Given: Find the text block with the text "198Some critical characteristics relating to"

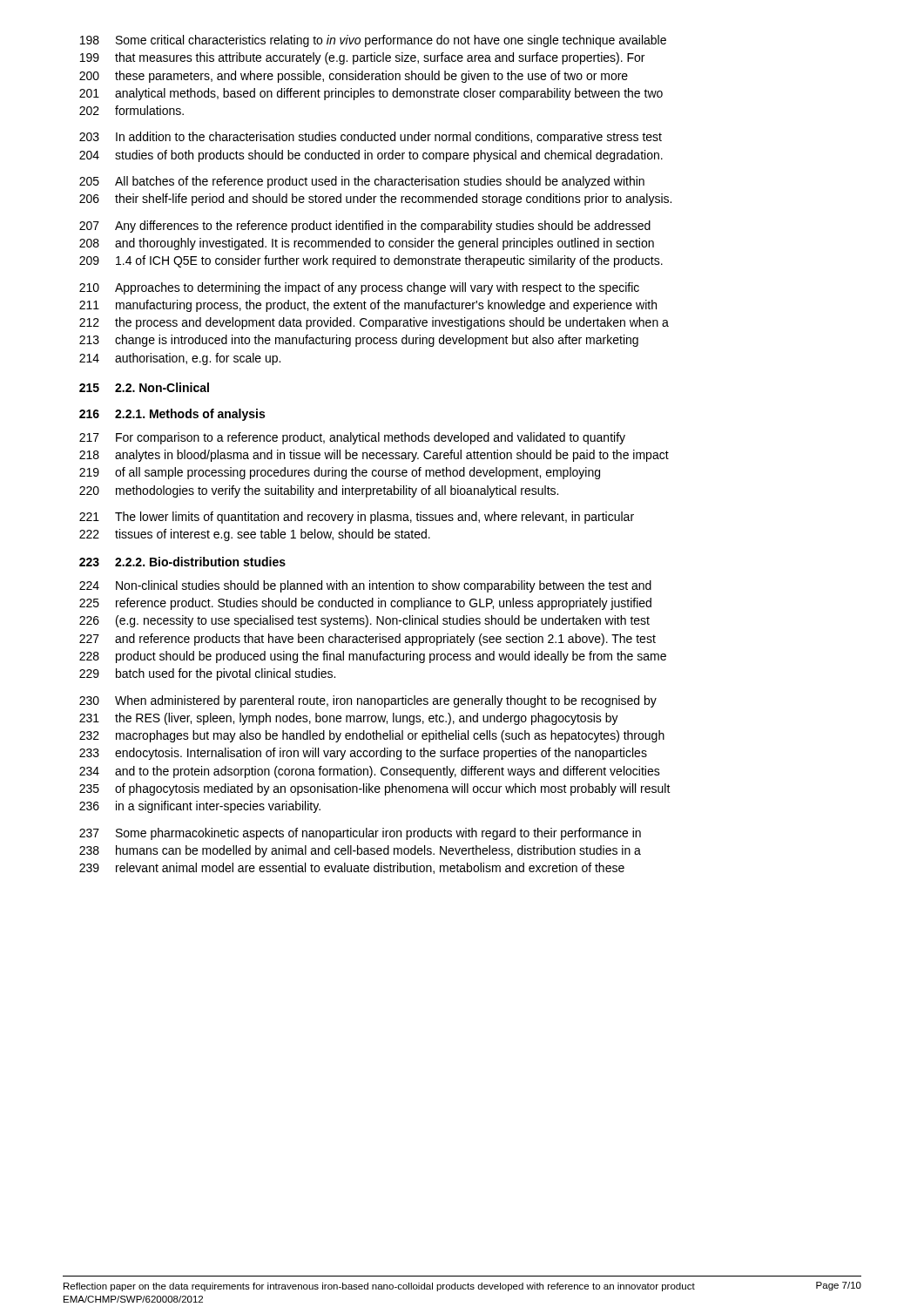Looking at the screenshot, I should pos(462,76).
